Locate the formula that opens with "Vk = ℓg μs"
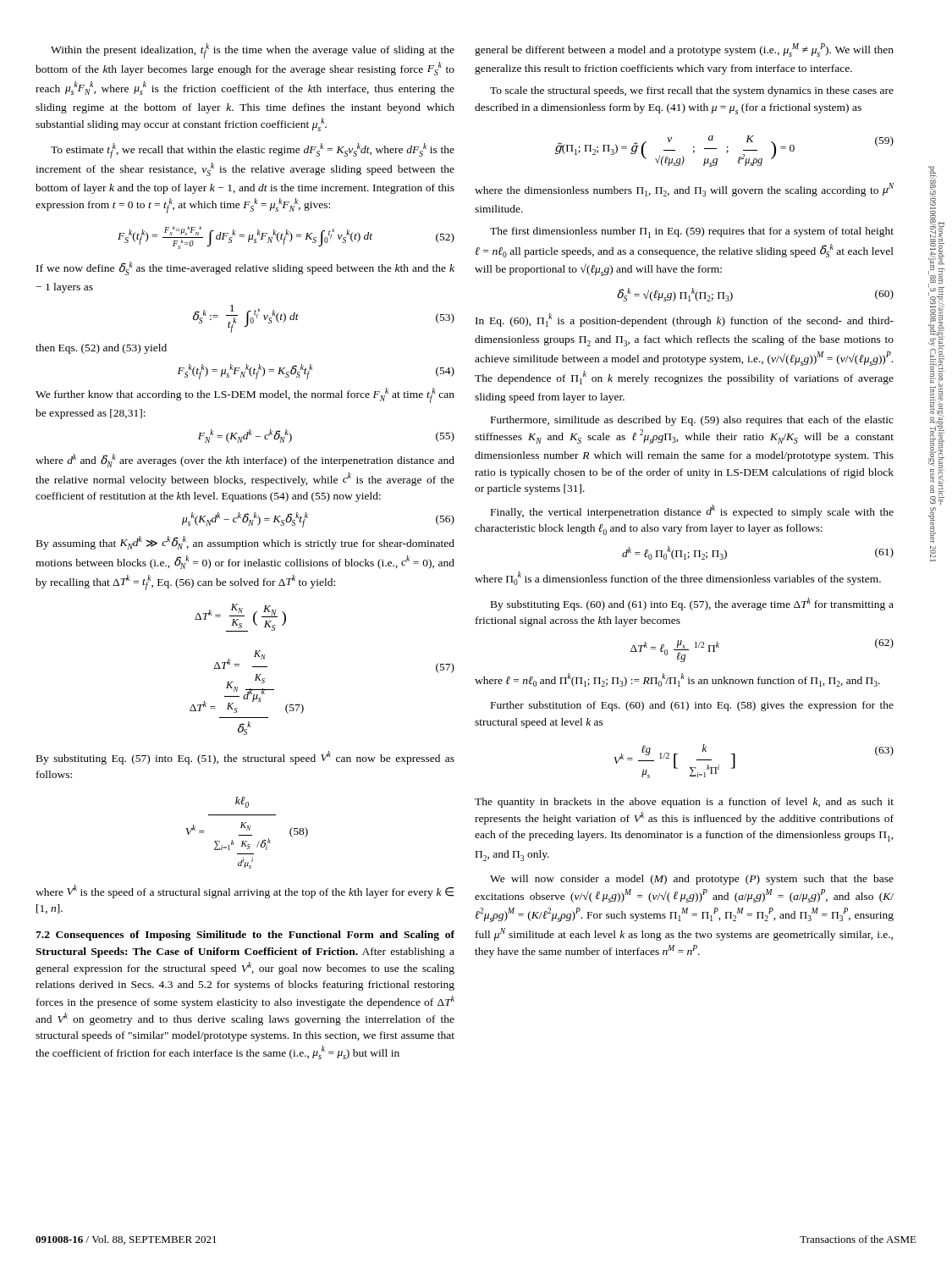This screenshot has width=952, height=1270. [x=753, y=761]
